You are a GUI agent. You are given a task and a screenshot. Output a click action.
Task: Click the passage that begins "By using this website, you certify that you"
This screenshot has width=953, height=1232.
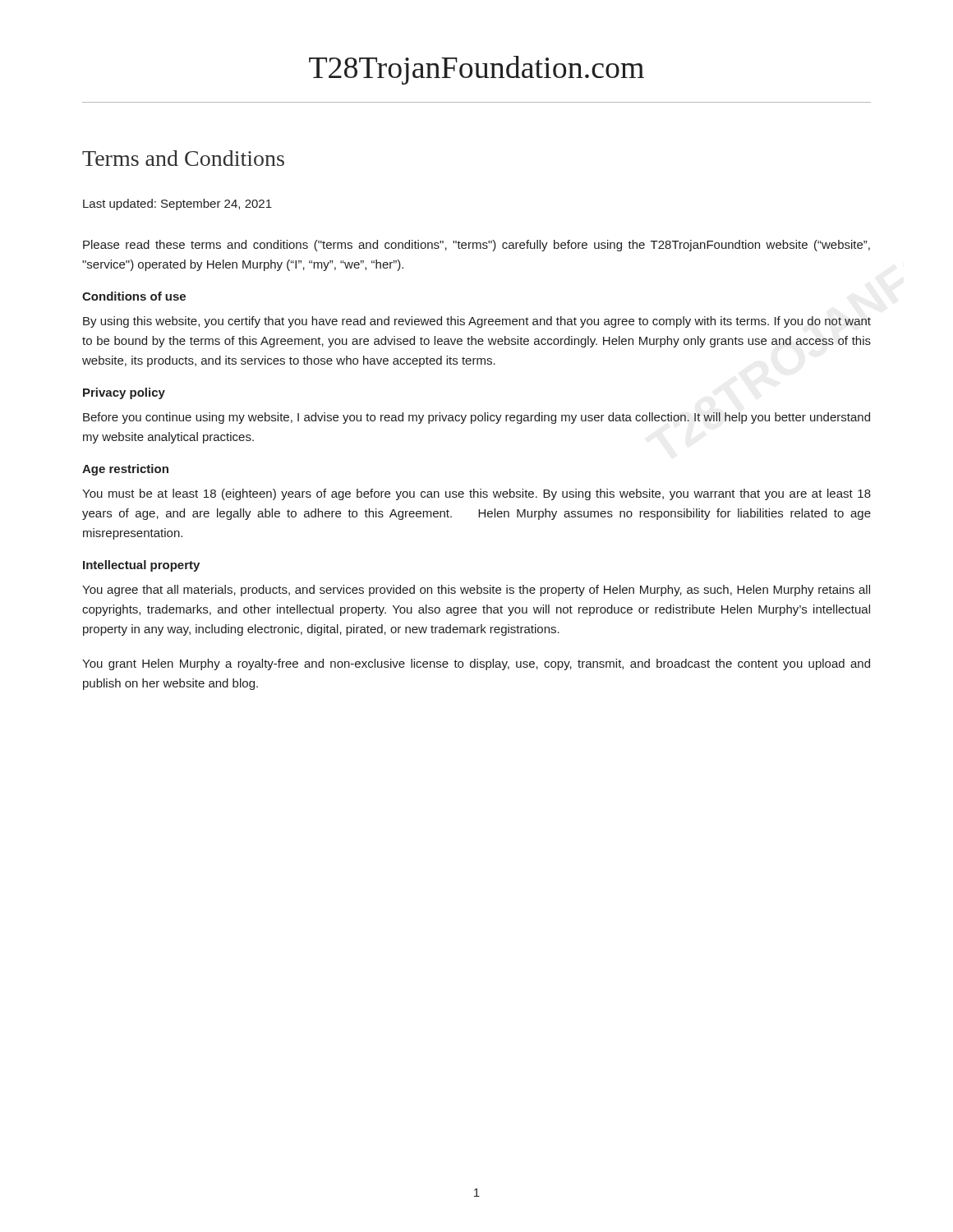point(476,340)
